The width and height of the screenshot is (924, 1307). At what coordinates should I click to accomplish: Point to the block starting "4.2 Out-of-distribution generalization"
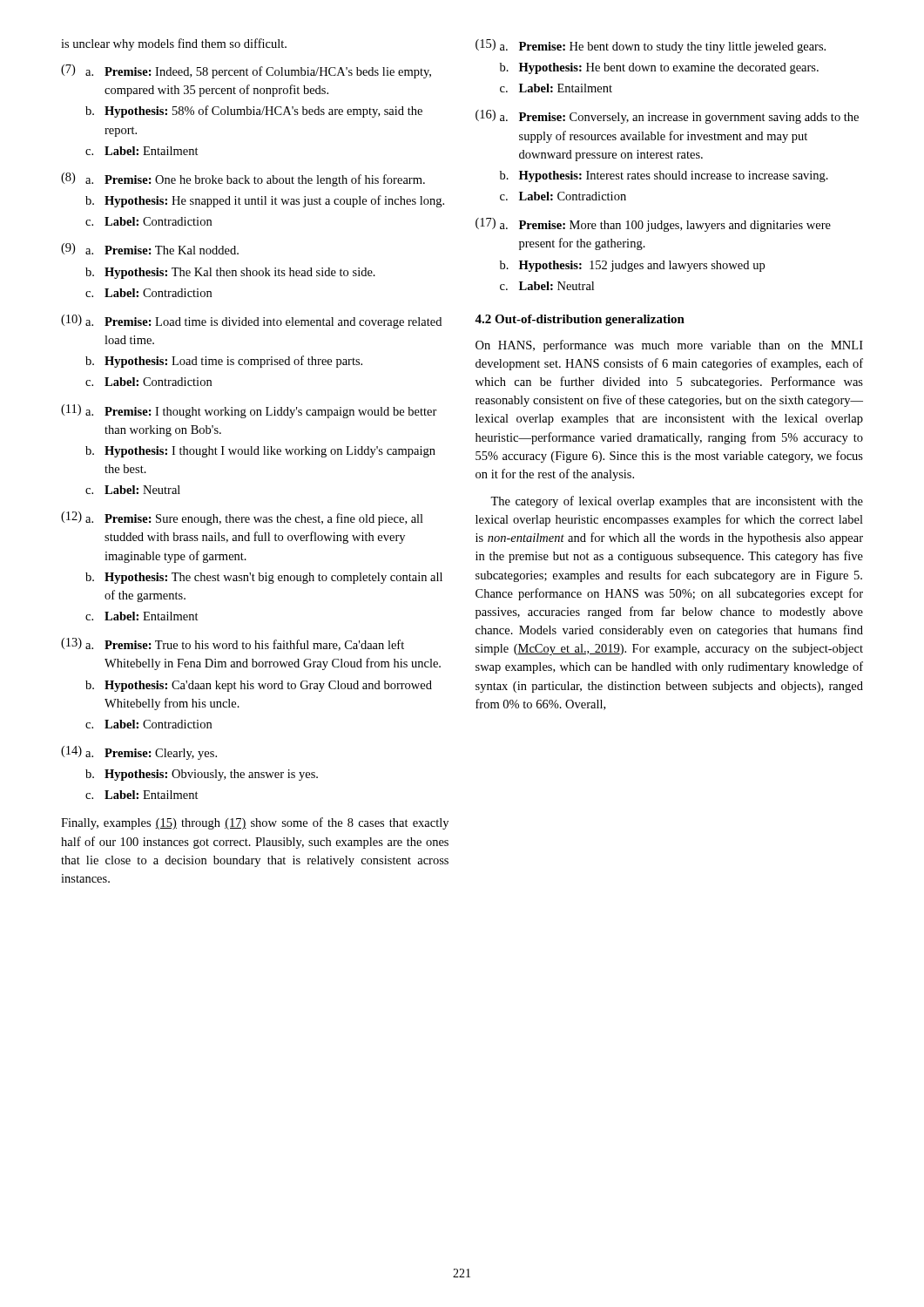(x=580, y=319)
